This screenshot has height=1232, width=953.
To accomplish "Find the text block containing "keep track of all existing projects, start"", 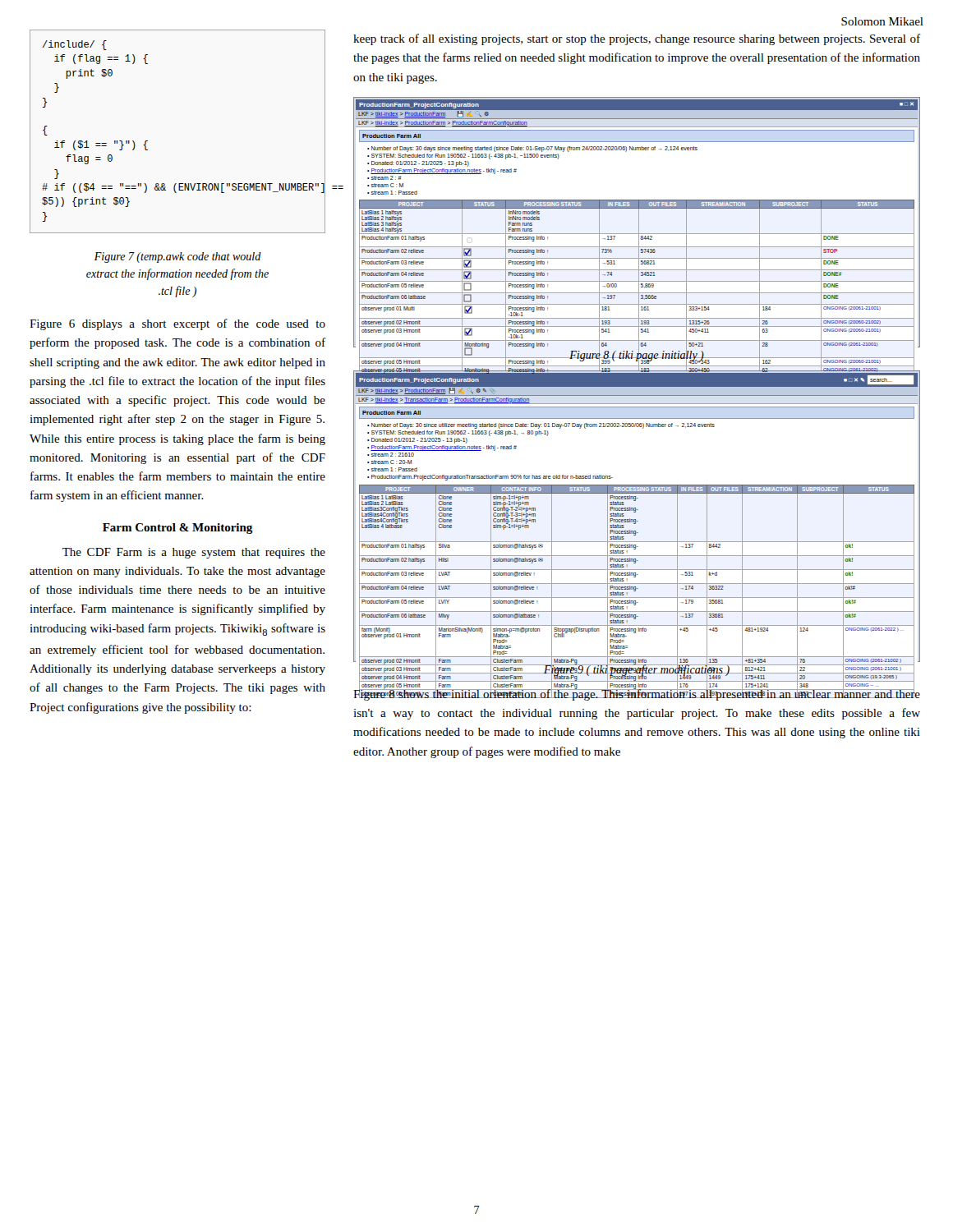I will [x=637, y=58].
